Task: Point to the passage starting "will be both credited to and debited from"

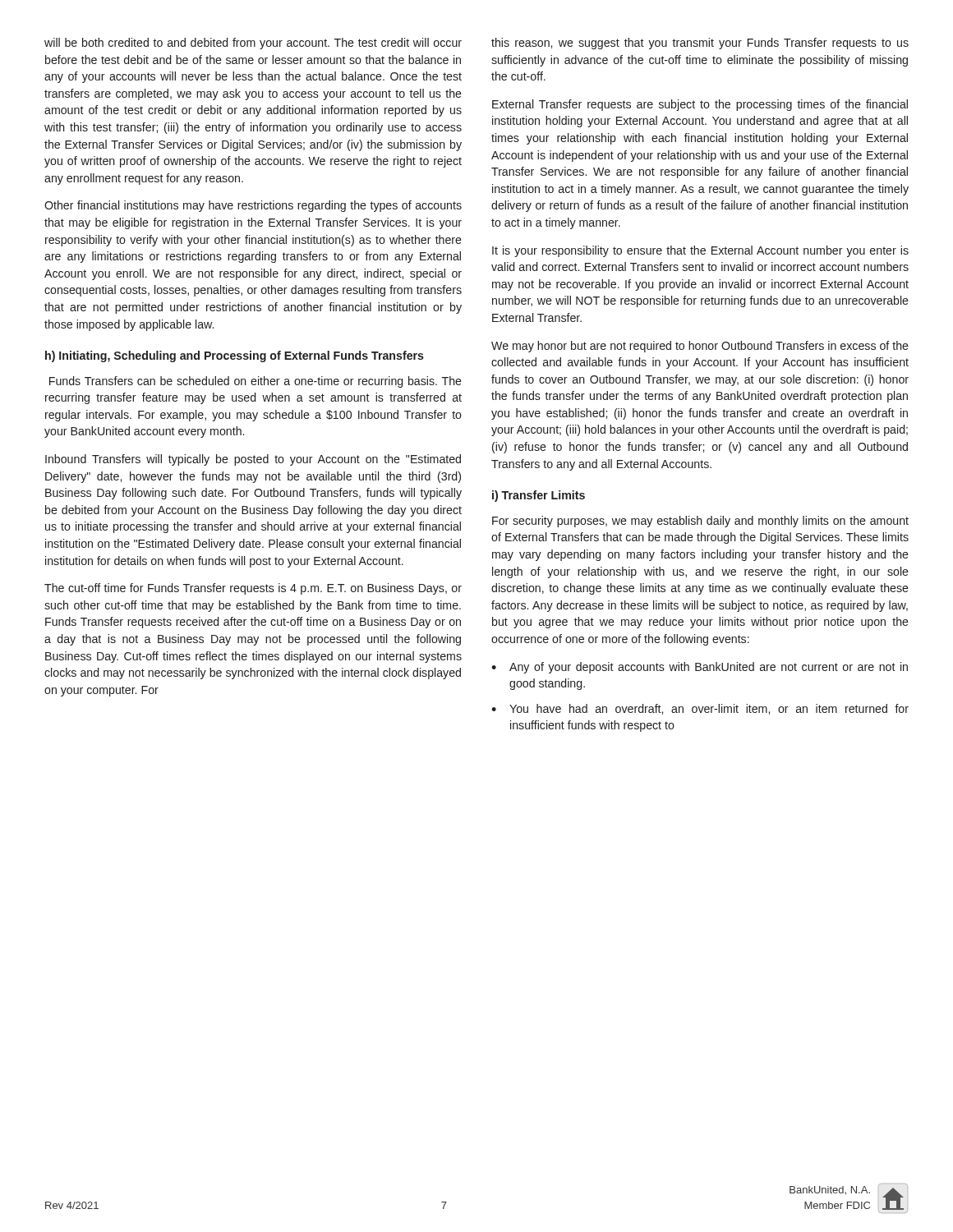Action: click(253, 111)
